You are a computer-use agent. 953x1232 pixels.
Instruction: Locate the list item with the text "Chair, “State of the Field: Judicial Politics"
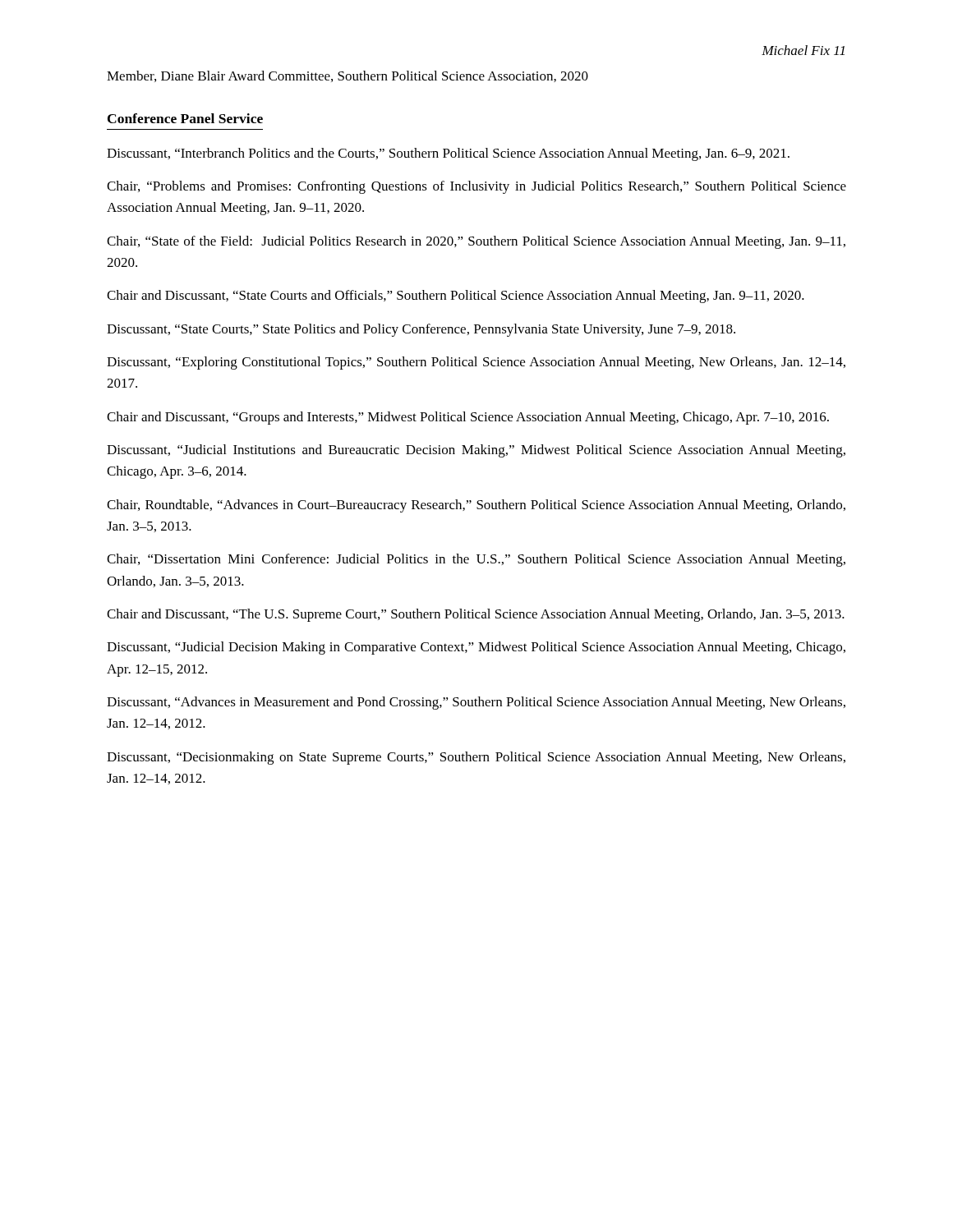click(x=476, y=251)
